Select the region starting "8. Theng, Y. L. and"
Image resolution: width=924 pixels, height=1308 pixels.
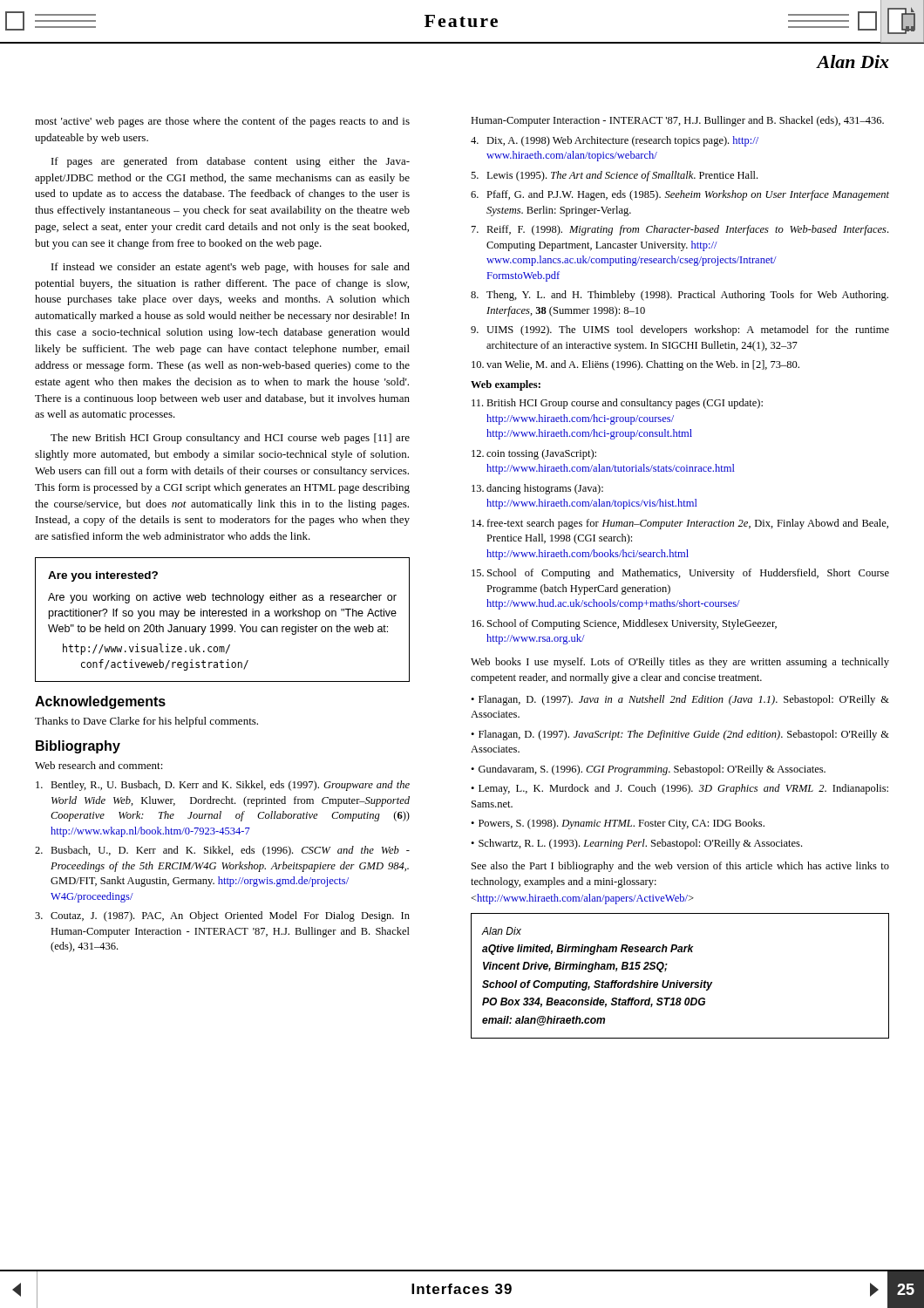(x=680, y=303)
